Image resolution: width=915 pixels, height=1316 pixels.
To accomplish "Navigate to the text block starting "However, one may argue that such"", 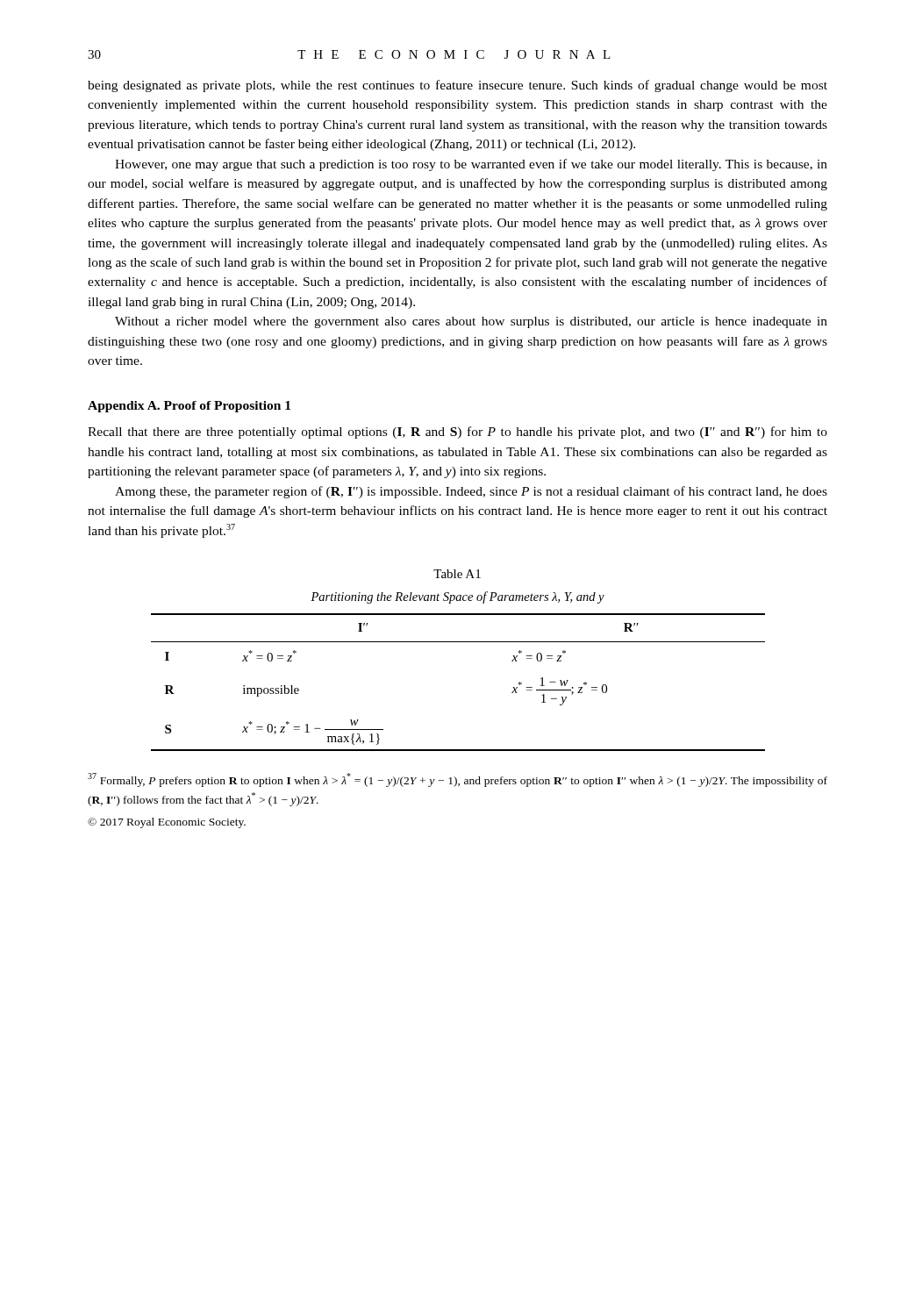I will click(x=458, y=233).
